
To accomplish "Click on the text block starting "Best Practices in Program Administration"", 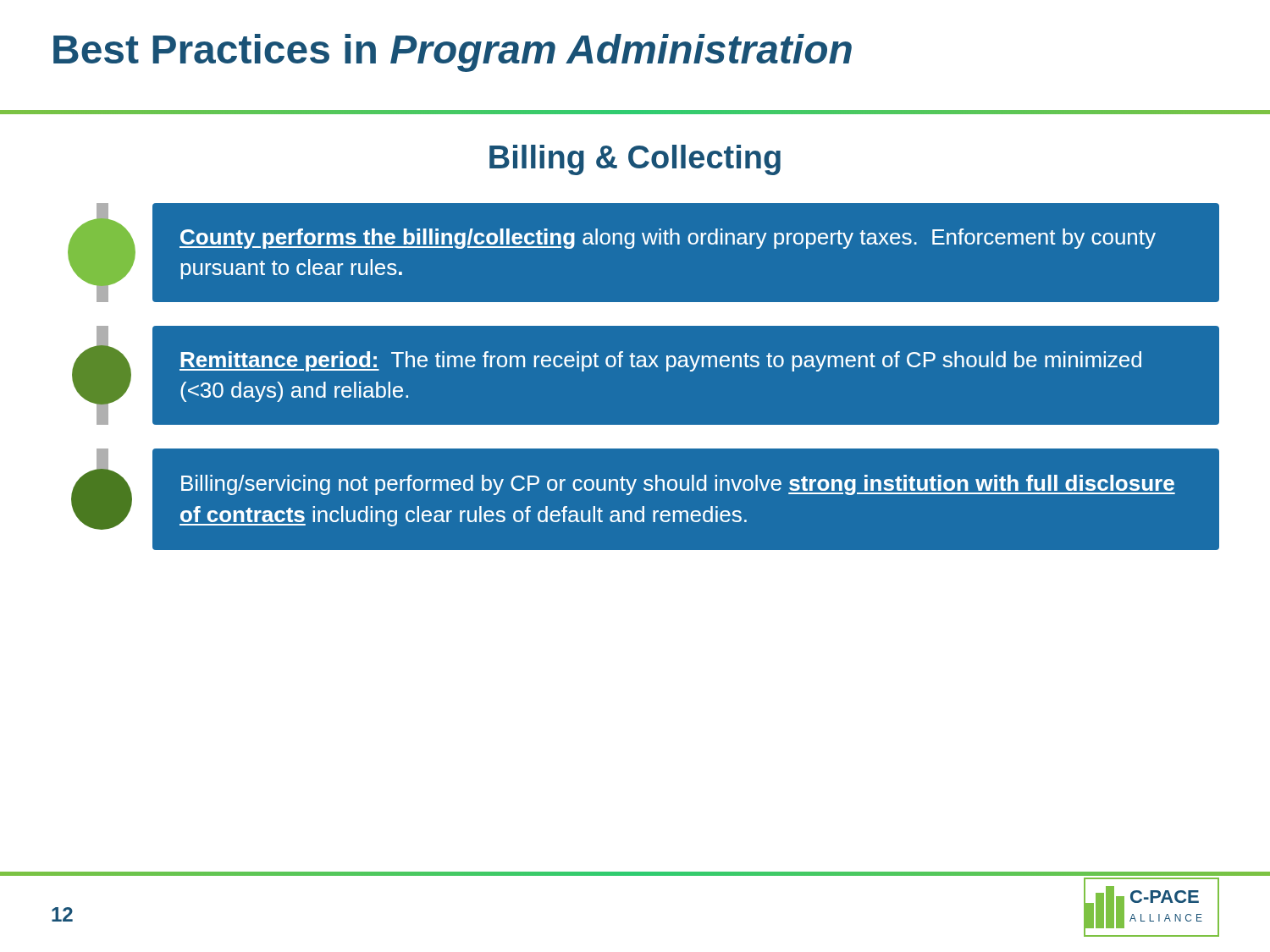I will click(x=452, y=50).
